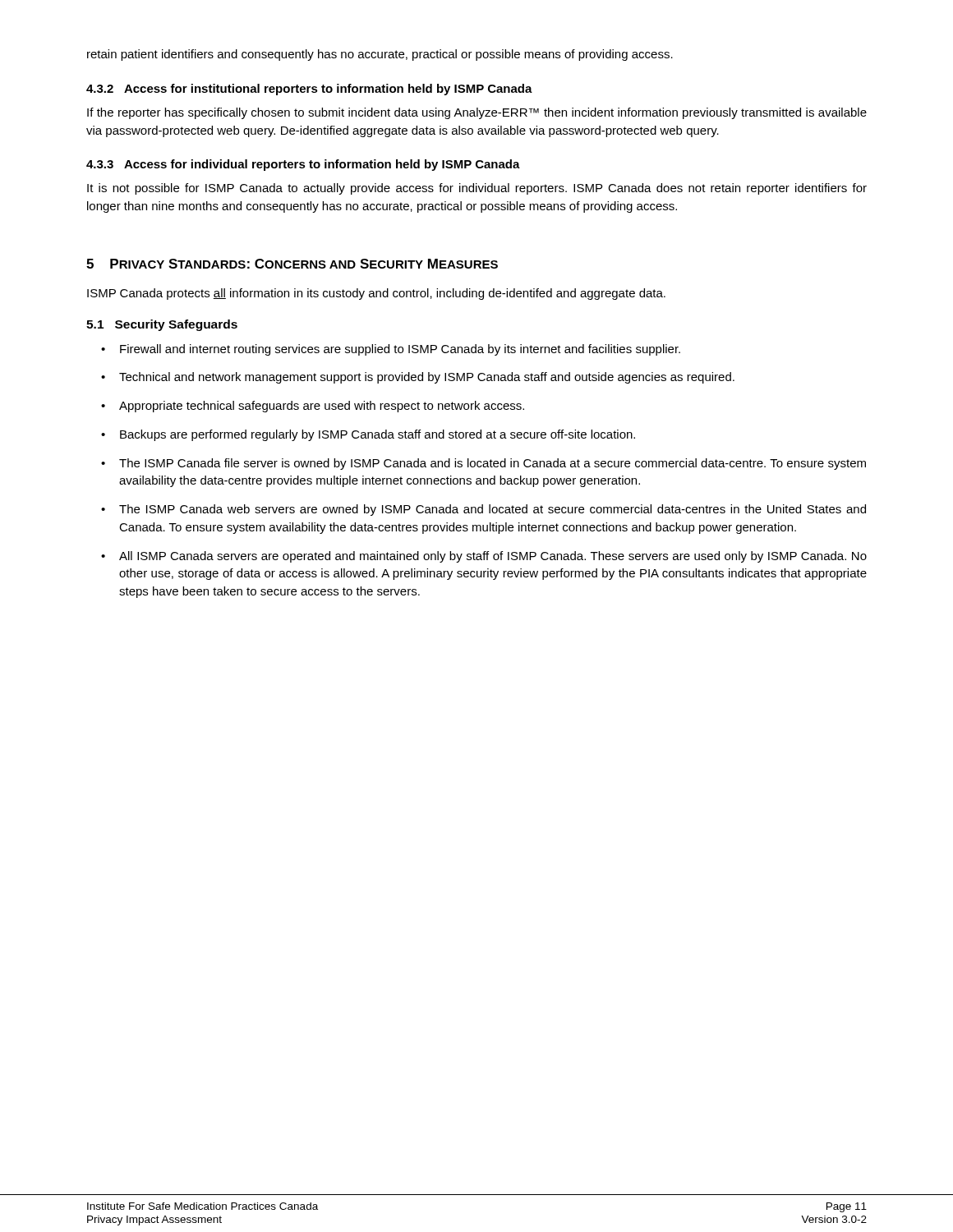Click on the block starting "• Appropriate technical safeguards"
The image size is (953, 1232).
pos(484,406)
